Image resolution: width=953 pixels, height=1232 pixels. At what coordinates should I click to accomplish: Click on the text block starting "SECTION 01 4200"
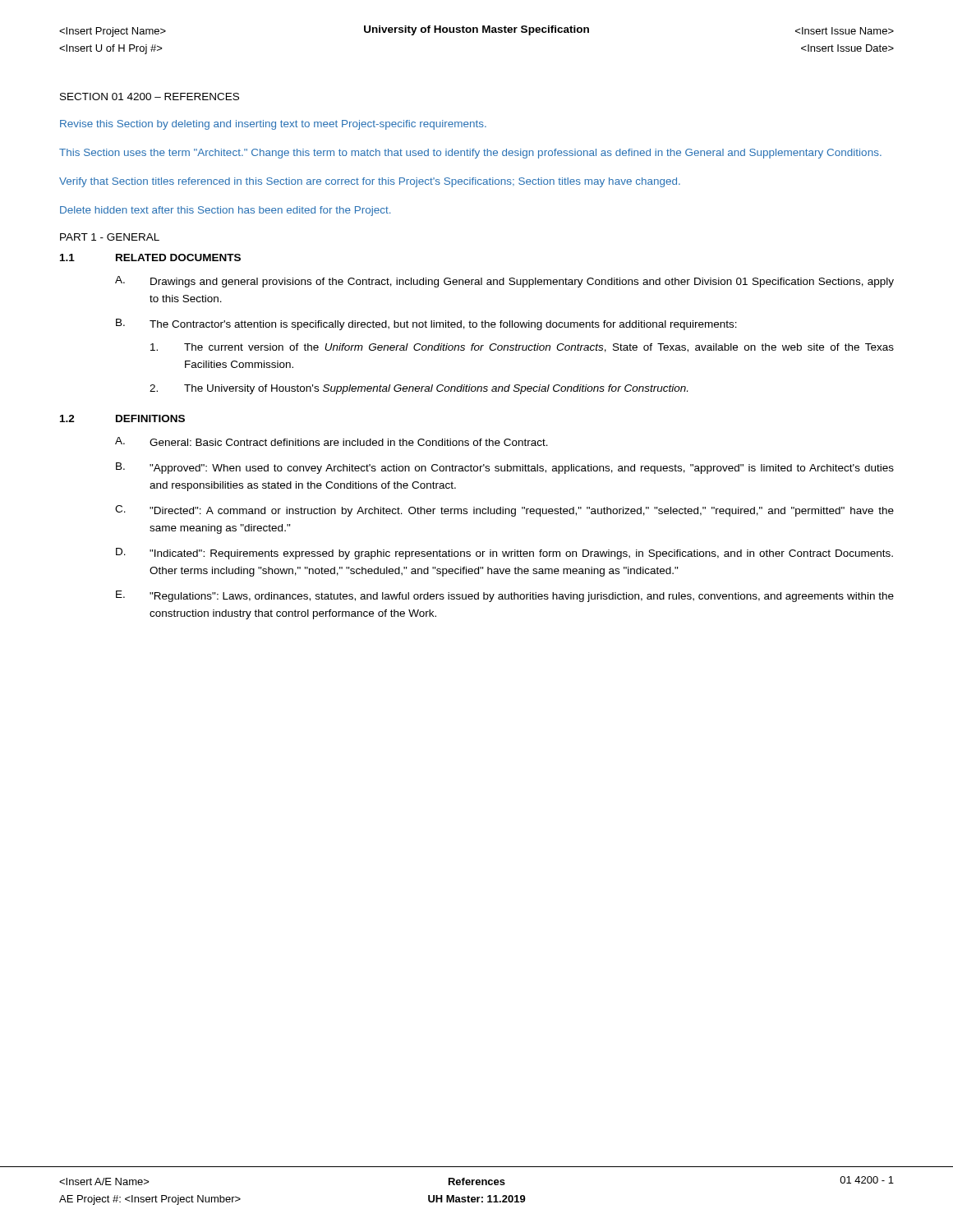point(149,96)
